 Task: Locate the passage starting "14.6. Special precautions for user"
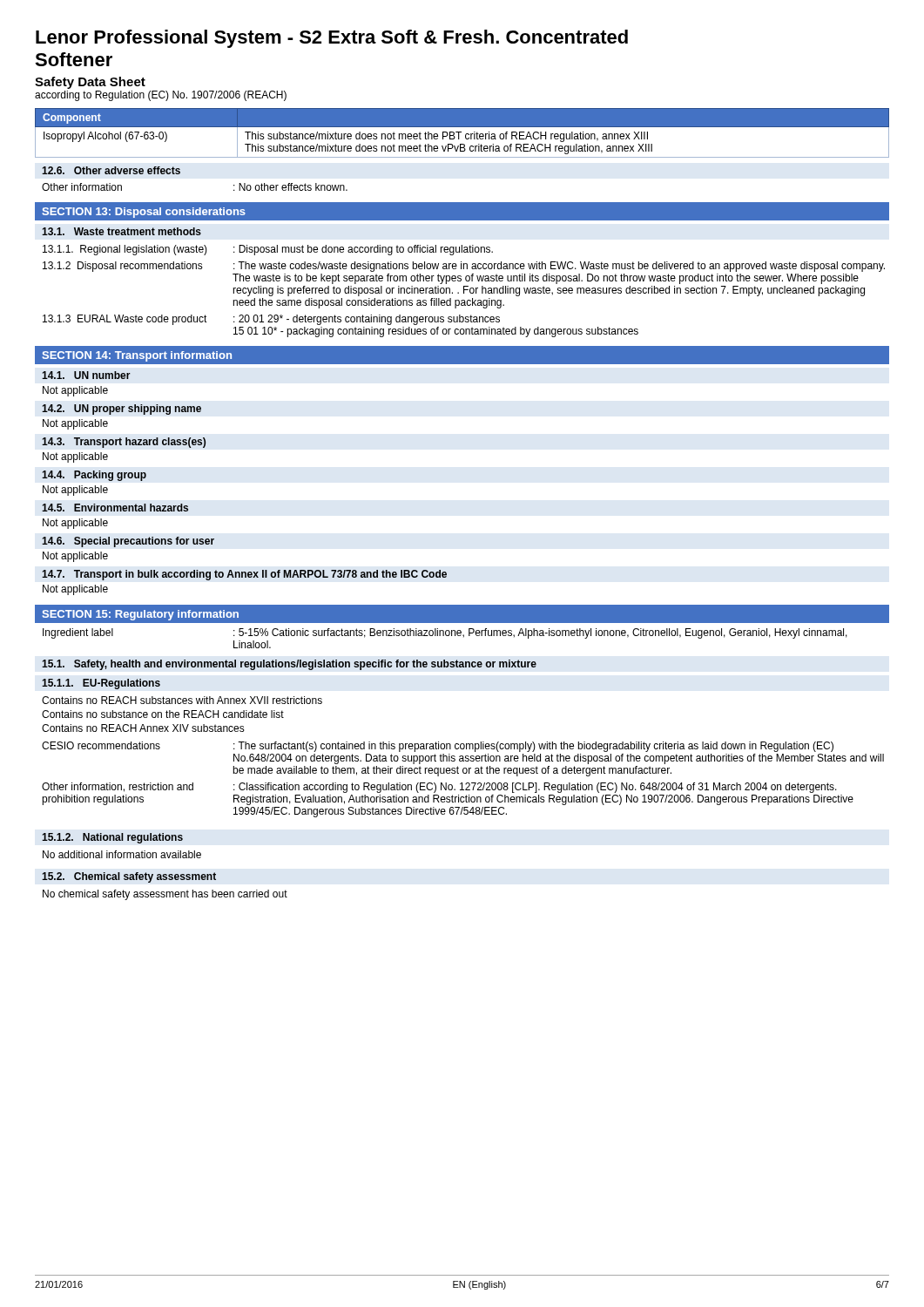128,541
